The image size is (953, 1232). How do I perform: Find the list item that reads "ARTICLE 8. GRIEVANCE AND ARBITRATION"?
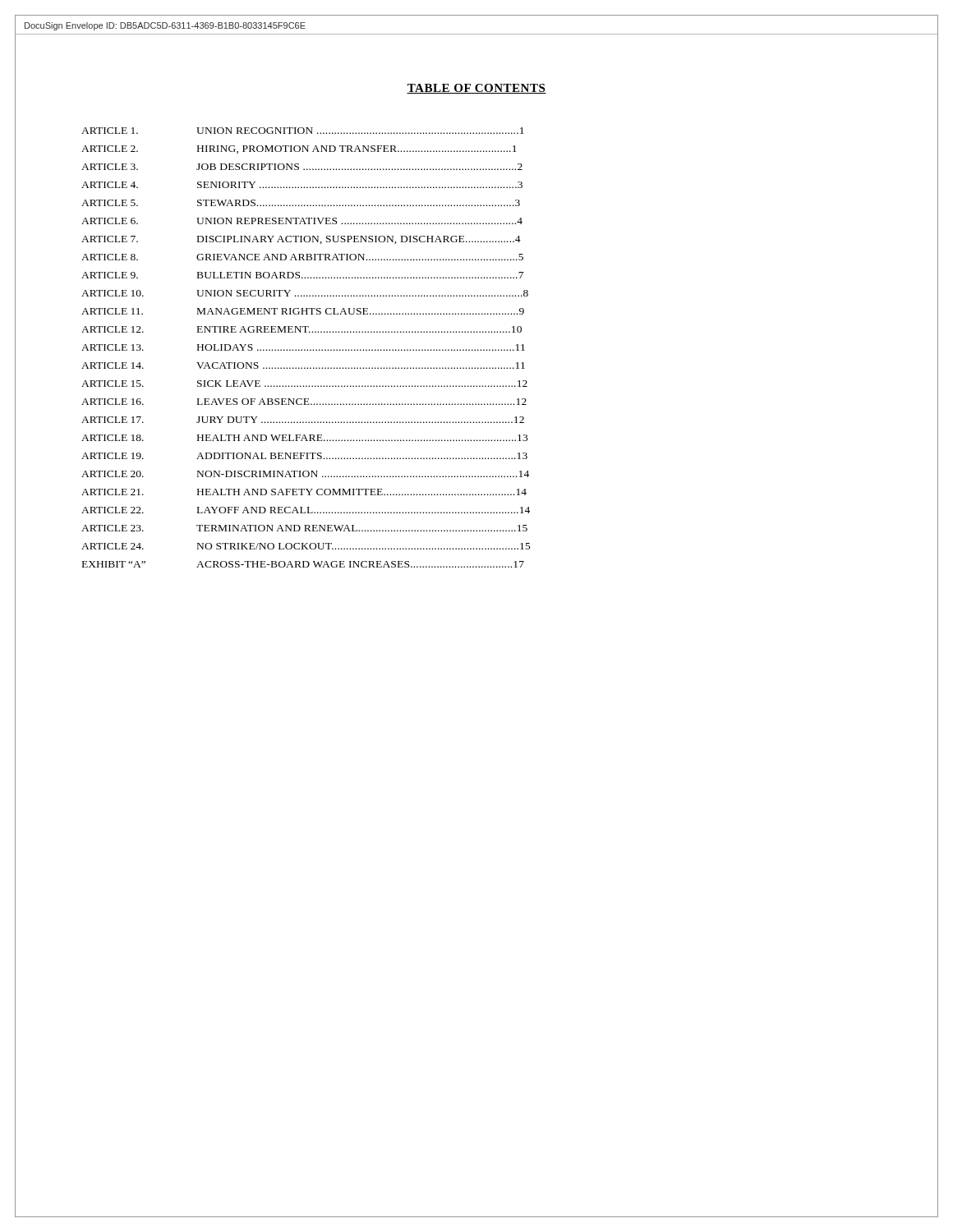(476, 257)
